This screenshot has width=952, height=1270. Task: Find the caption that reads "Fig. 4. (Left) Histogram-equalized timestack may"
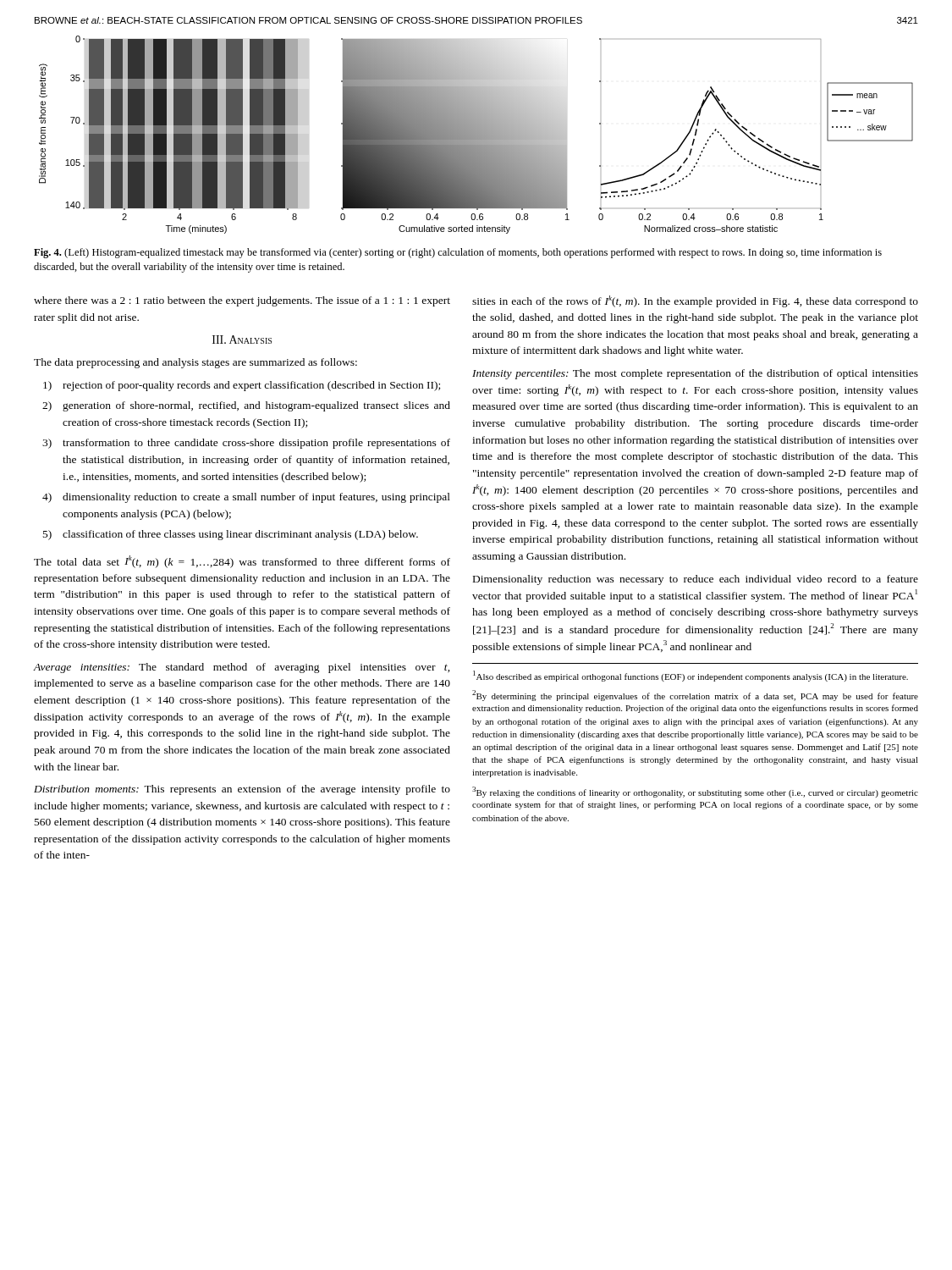point(458,260)
